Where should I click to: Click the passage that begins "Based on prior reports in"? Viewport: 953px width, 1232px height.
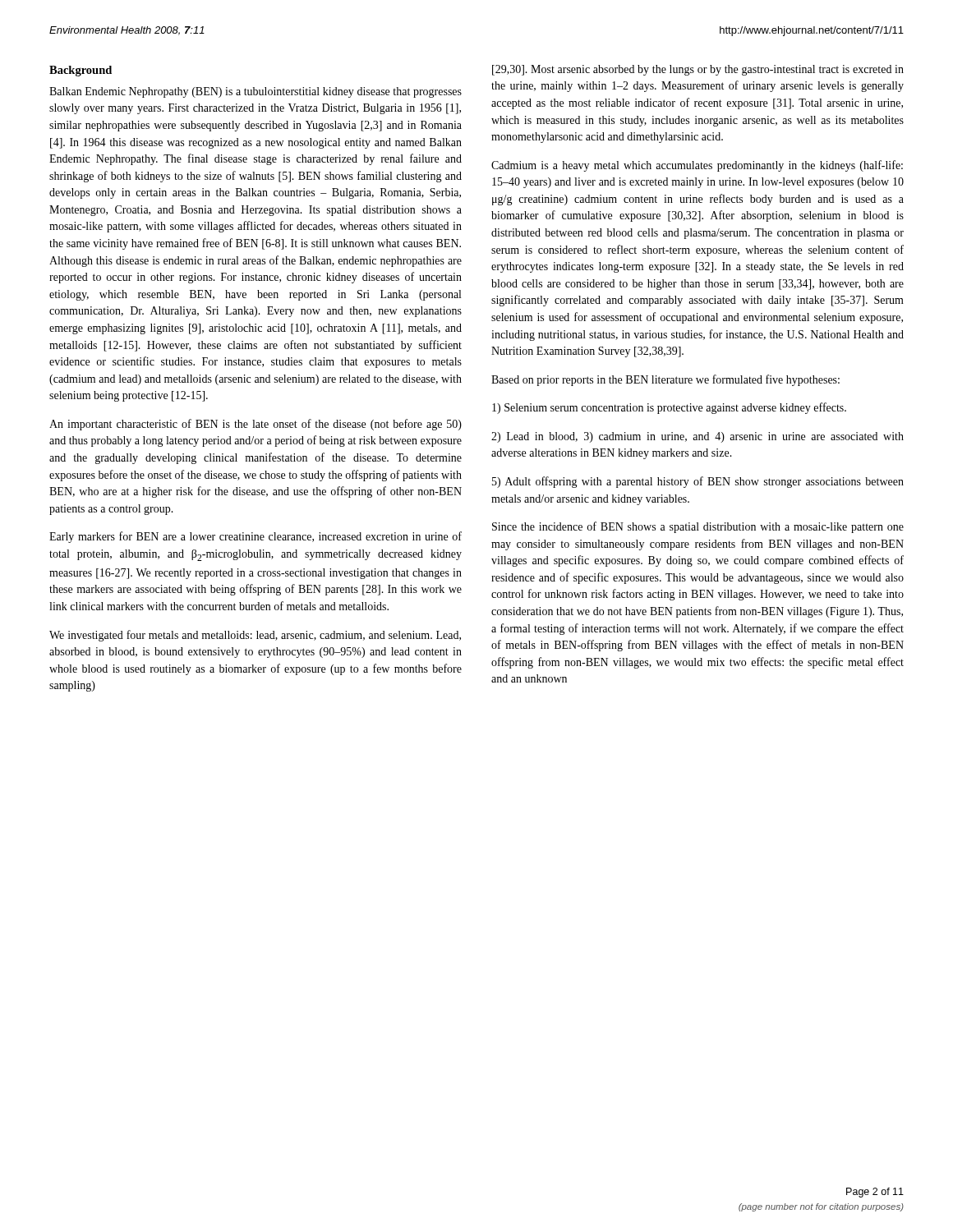666,380
